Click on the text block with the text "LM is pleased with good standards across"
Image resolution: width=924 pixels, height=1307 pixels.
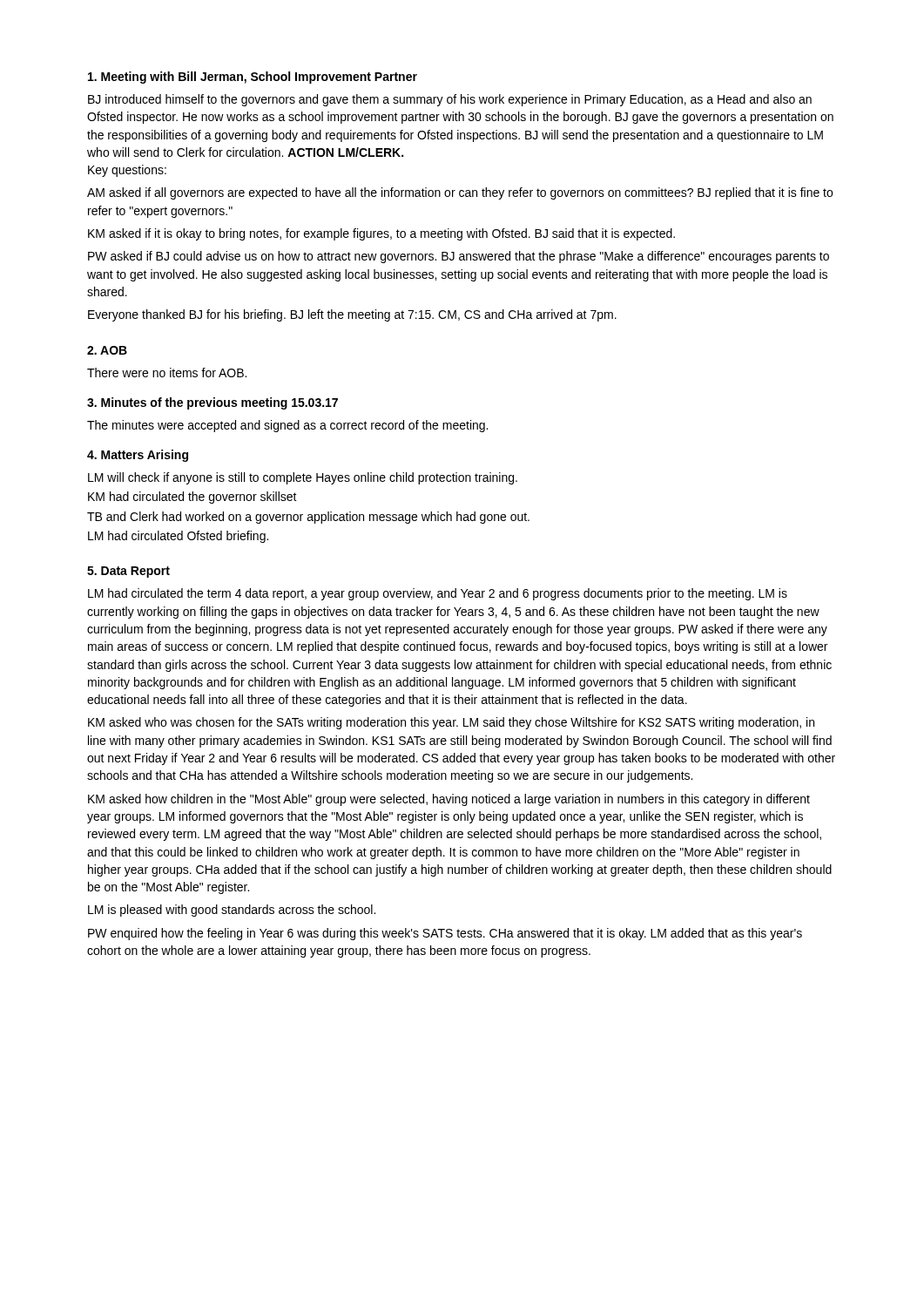(x=232, y=910)
